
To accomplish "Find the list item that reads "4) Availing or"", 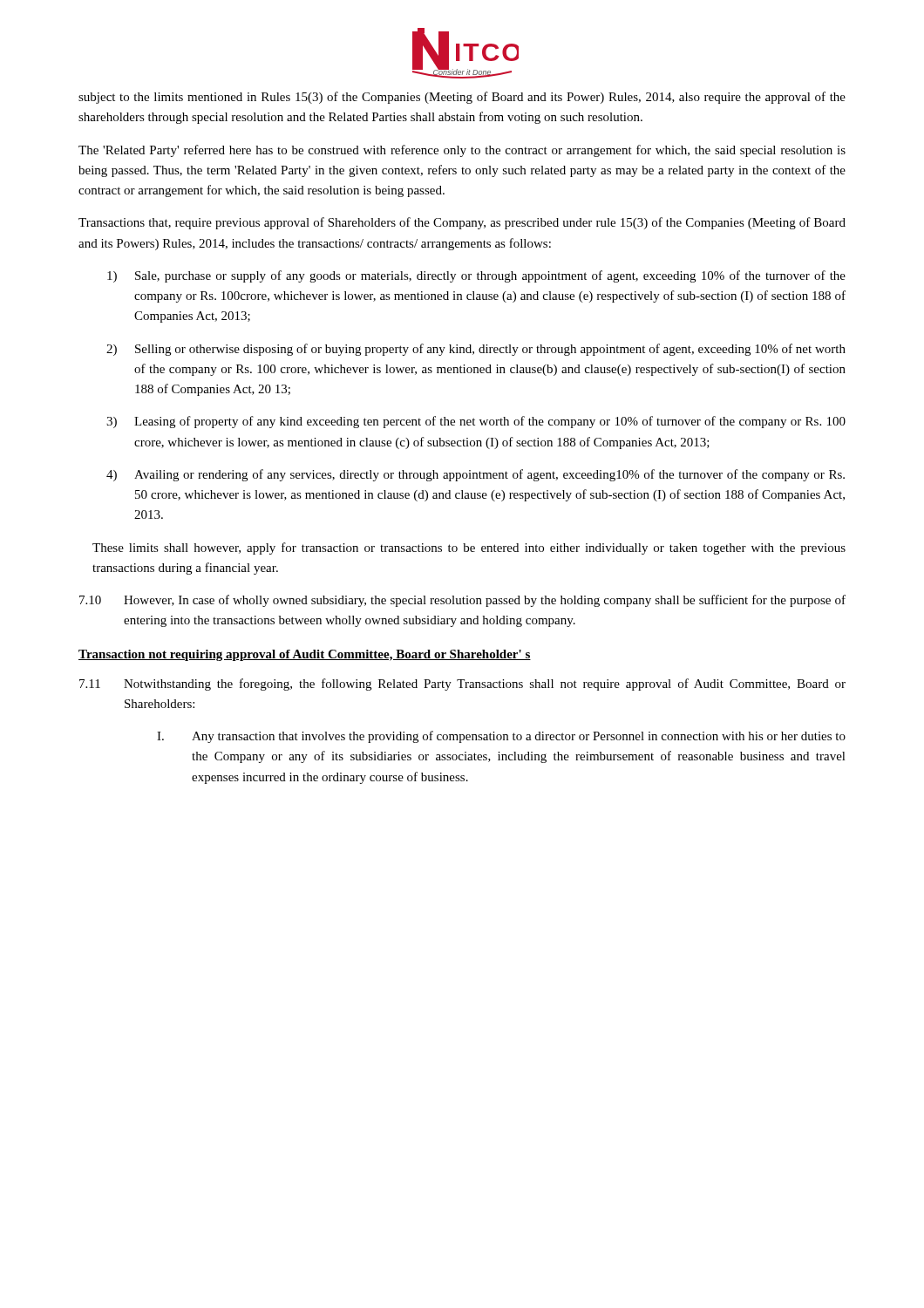I will (x=476, y=495).
